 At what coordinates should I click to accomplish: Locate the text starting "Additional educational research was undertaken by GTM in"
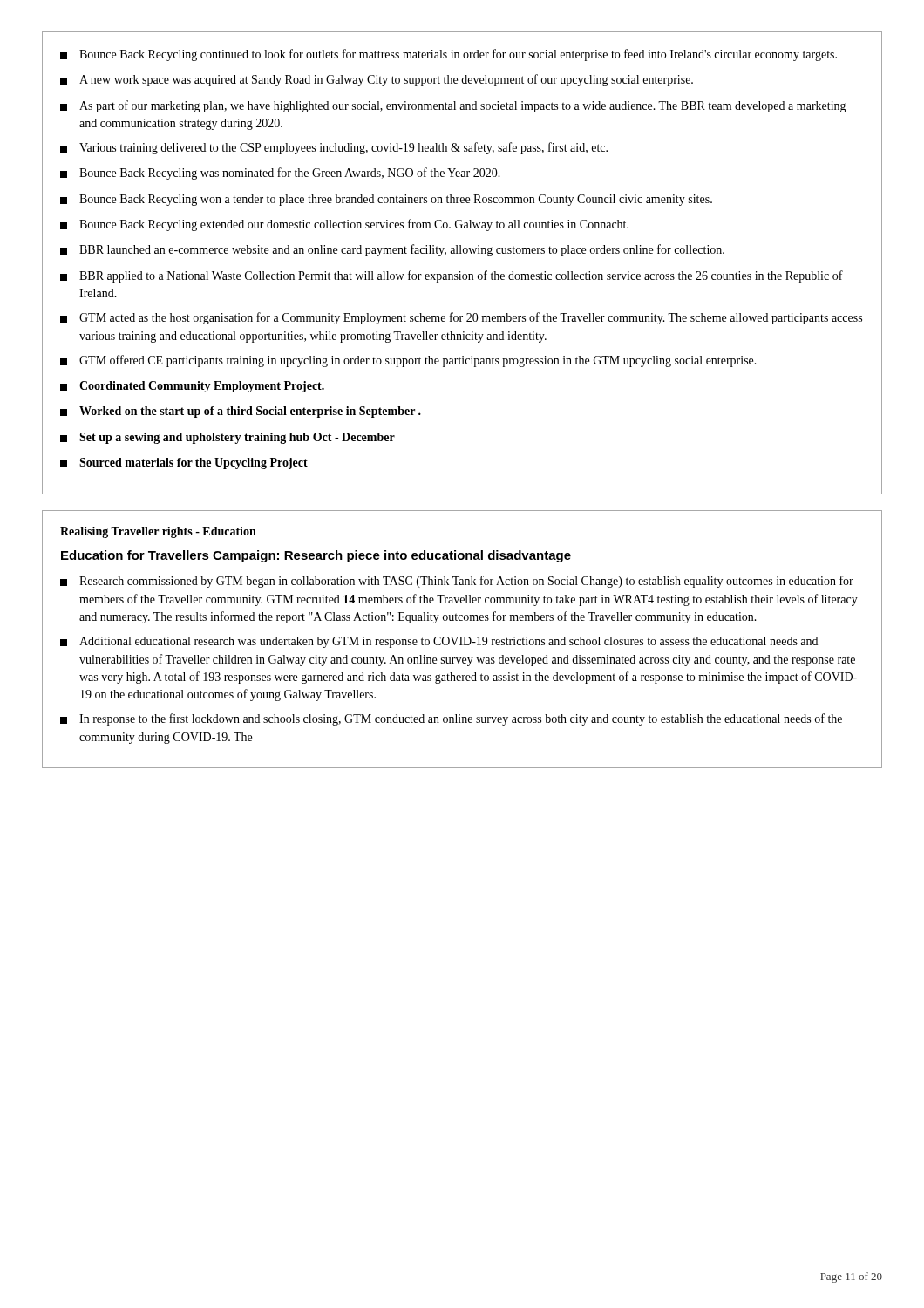(x=462, y=669)
